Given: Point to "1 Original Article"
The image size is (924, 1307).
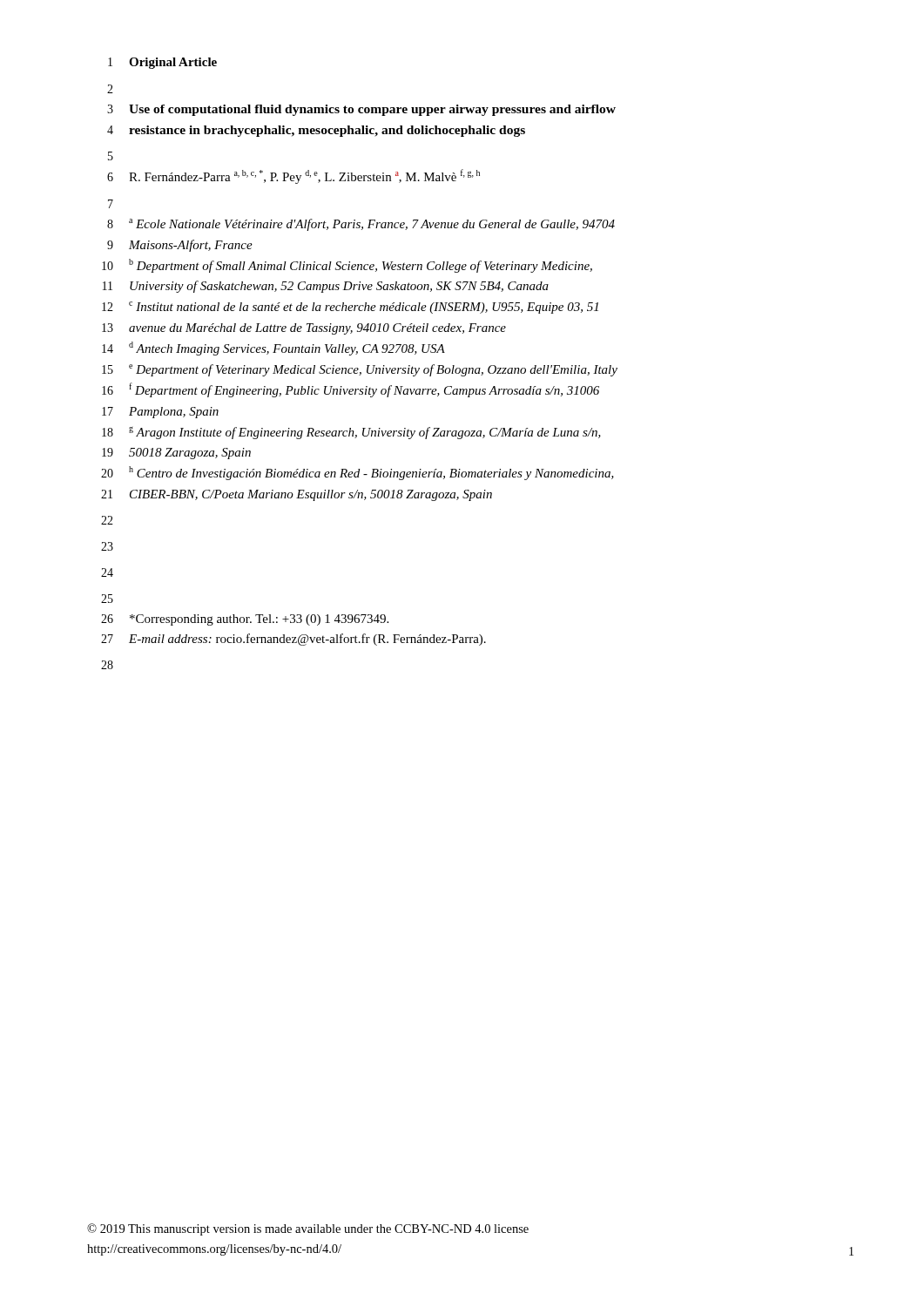Looking at the screenshot, I should click(x=162, y=63).
